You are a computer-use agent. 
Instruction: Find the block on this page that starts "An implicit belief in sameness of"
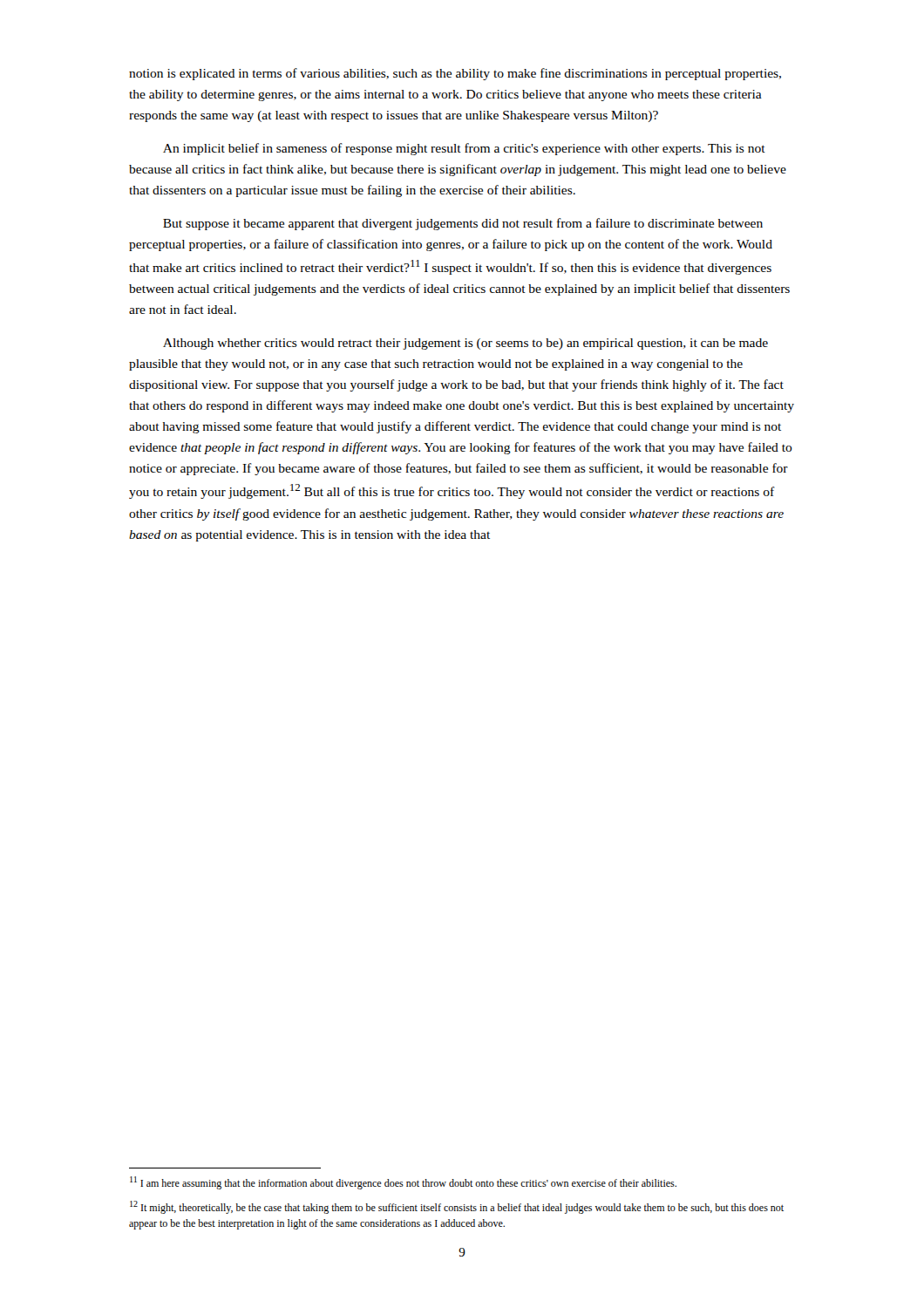click(458, 169)
